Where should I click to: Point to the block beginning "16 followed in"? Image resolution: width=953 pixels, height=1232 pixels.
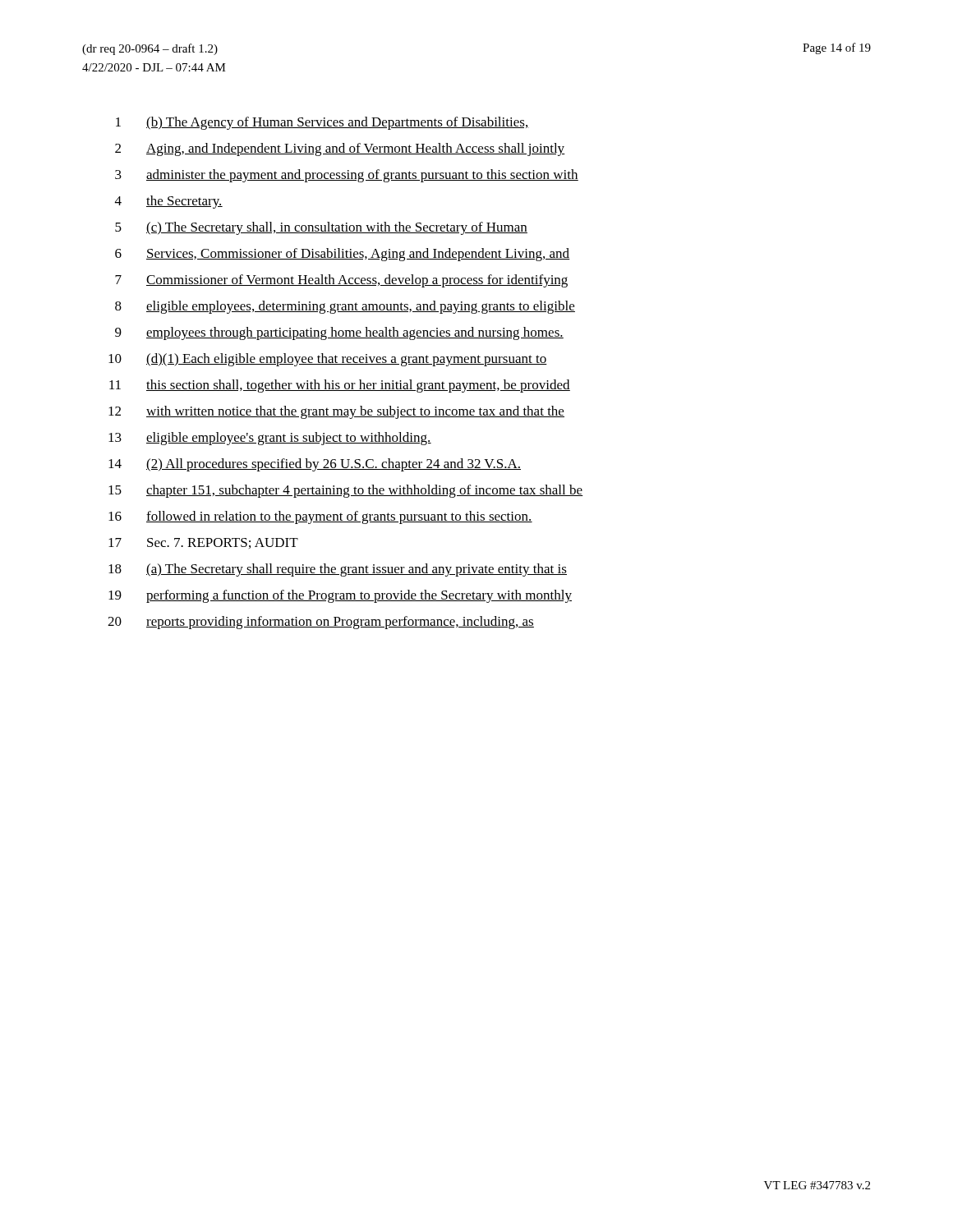point(476,517)
